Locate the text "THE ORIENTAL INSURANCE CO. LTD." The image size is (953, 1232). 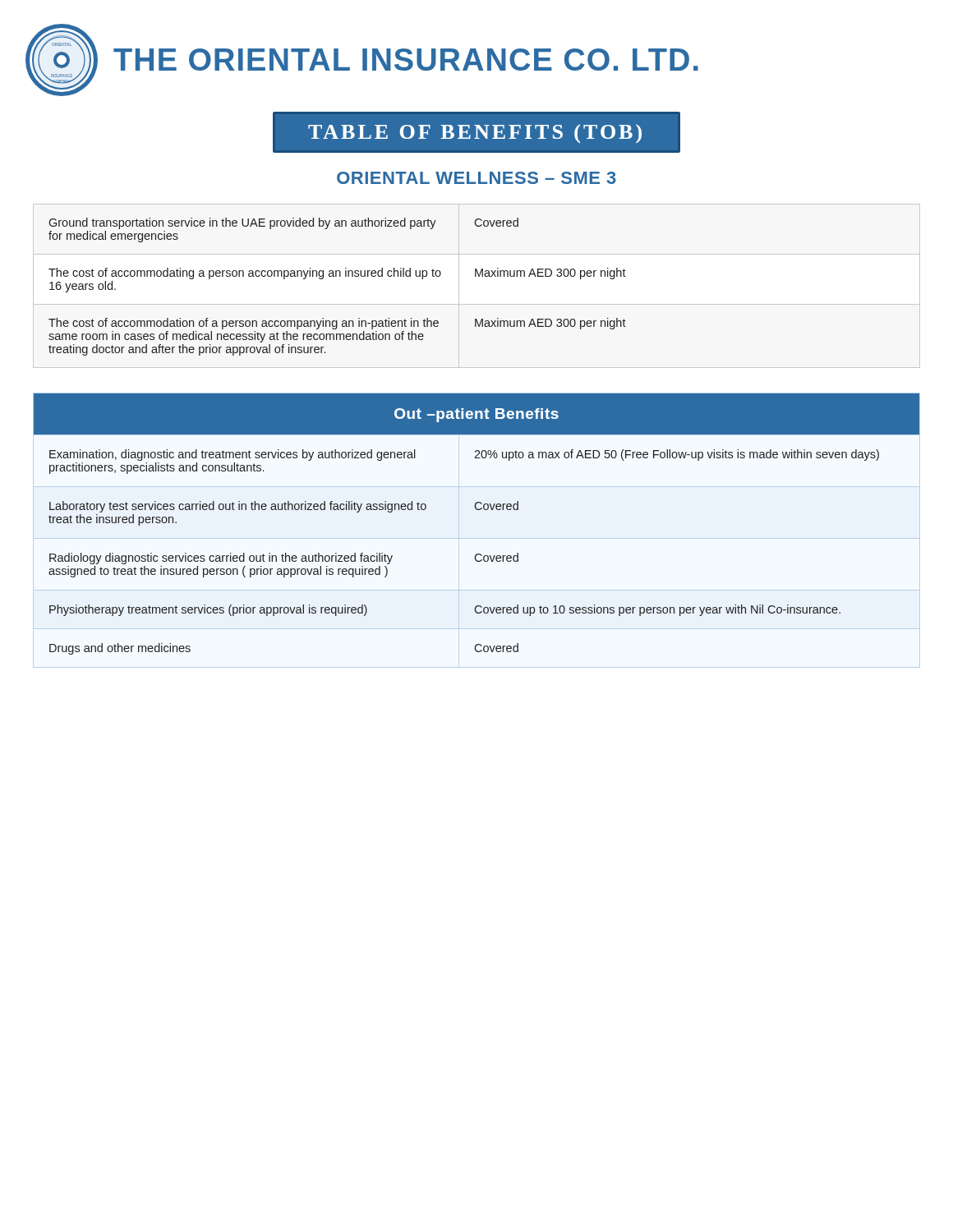coord(407,60)
